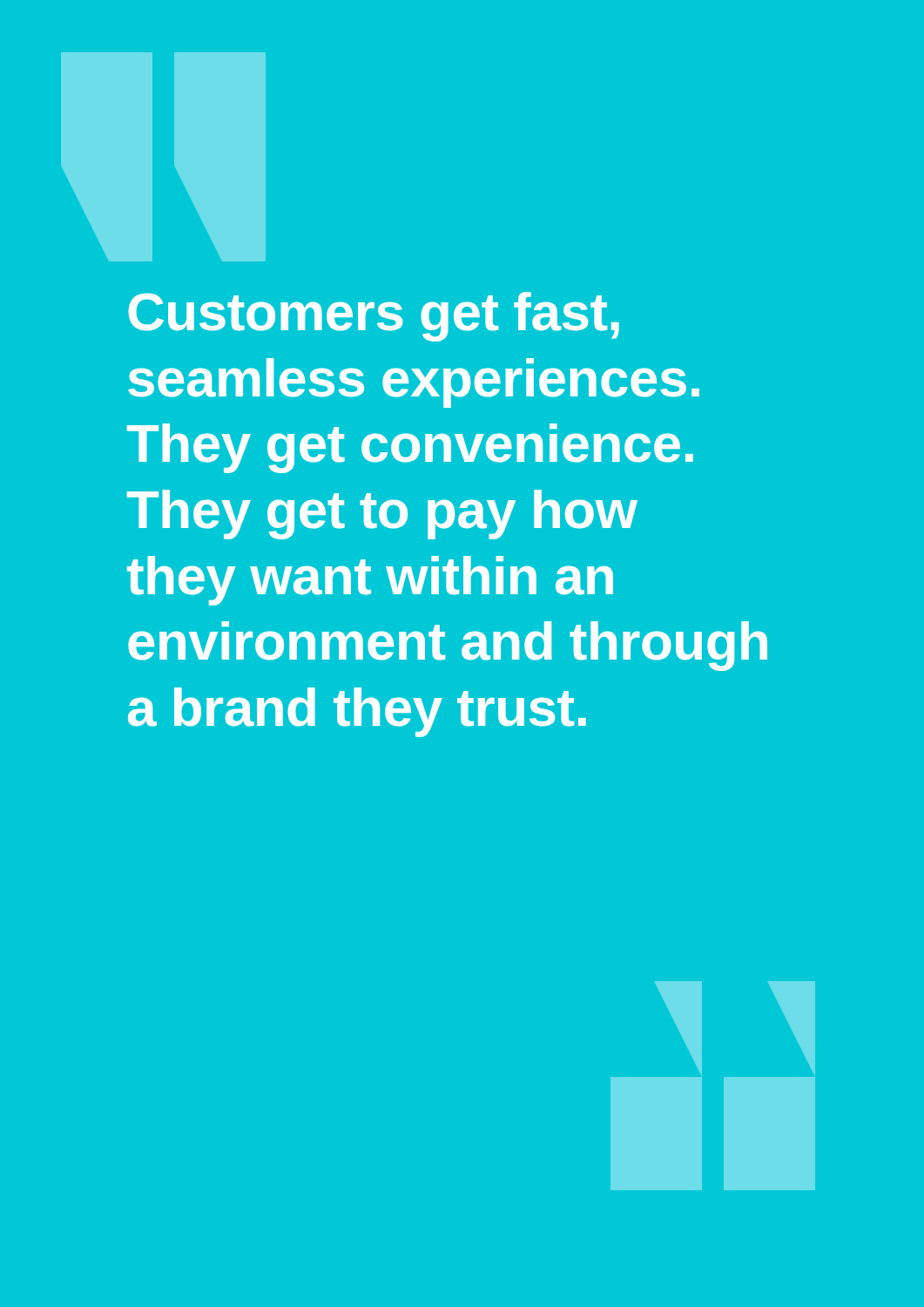Click the passage that begins "Customers get fast, seamless experiences. They get"
Viewport: 924px width, 1307px height.
click(448, 509)
